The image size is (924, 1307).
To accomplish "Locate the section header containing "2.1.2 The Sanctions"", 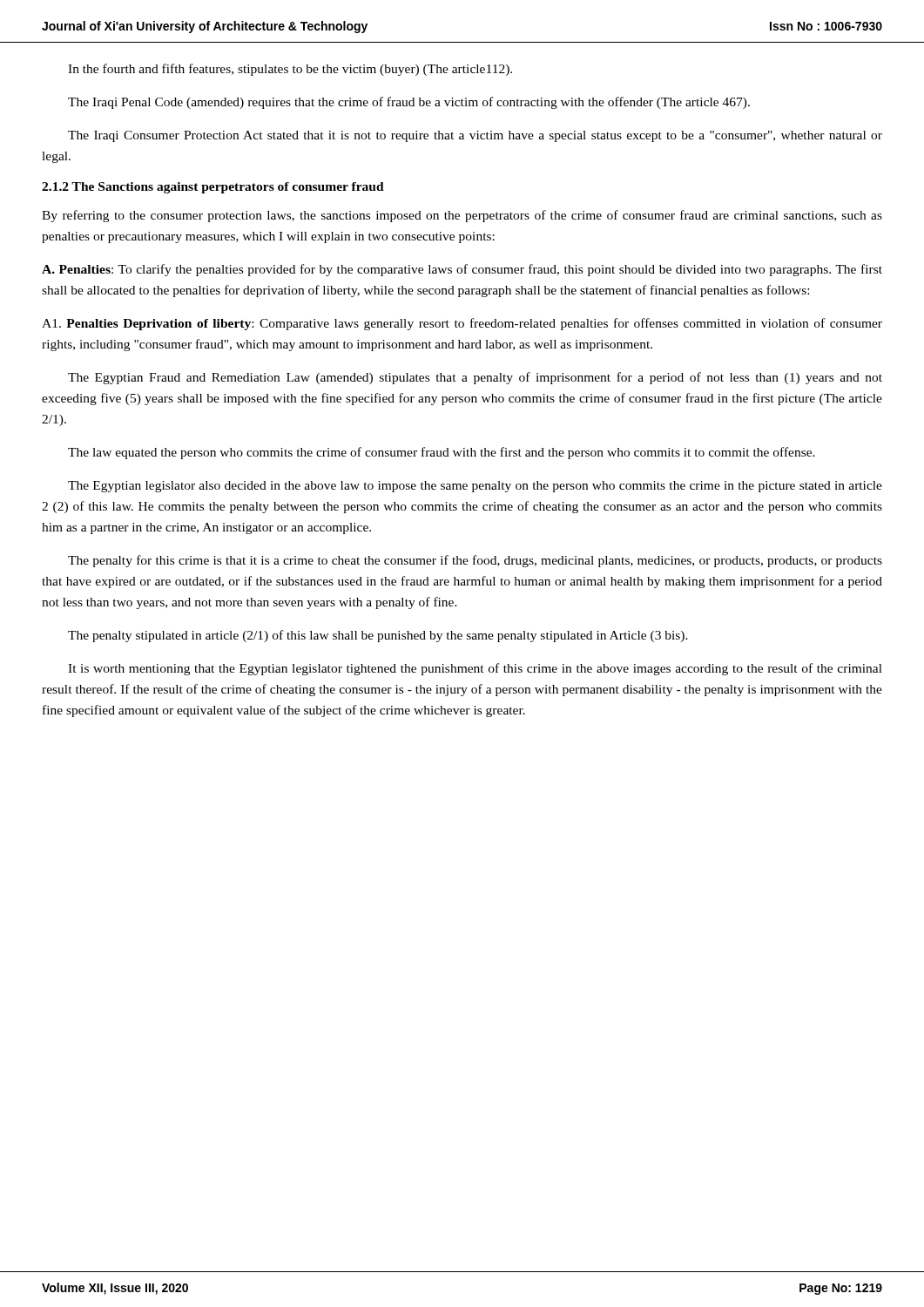I will pyautogui.click(x=213, y=186).
